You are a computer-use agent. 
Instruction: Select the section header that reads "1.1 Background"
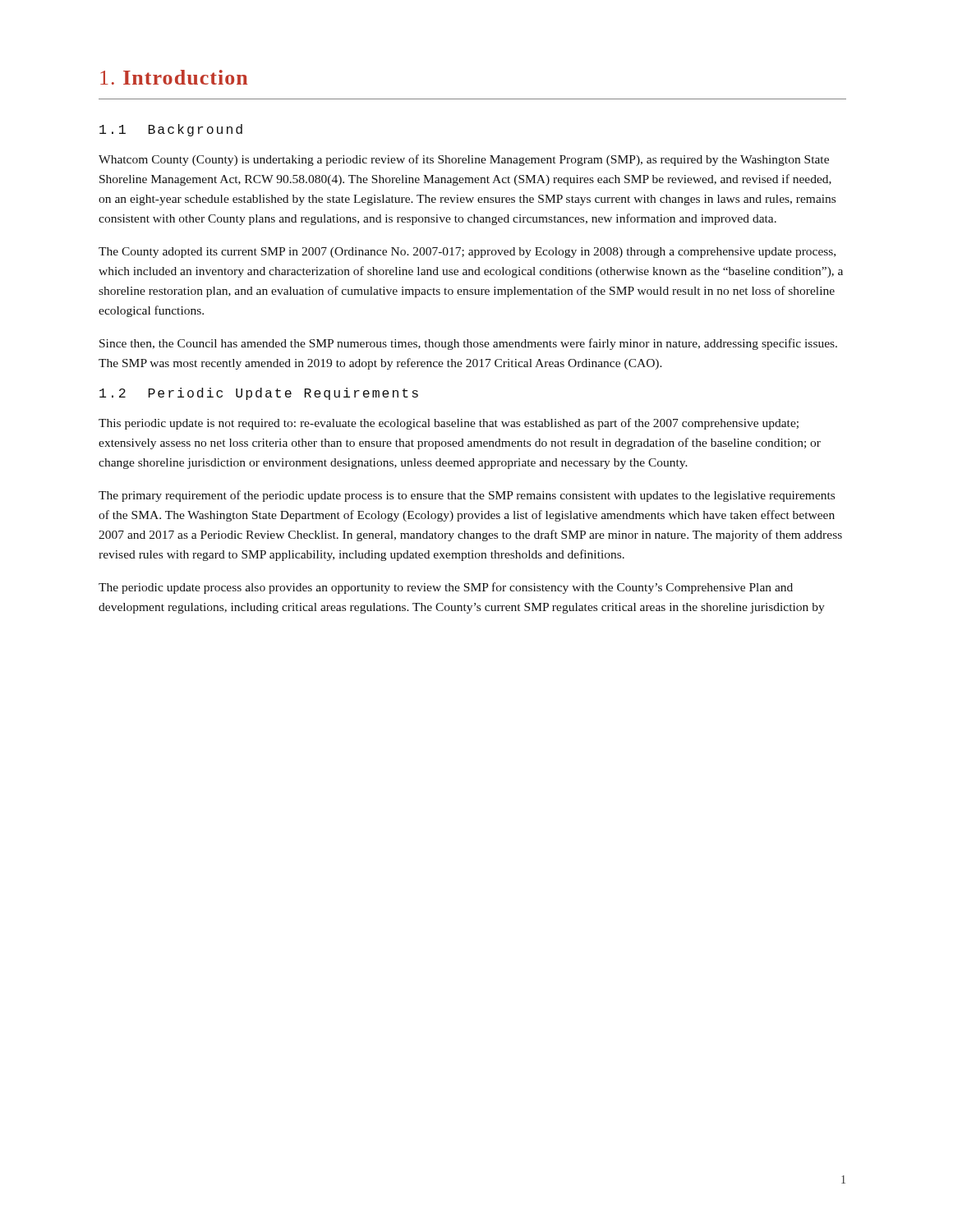pos(171,130)
